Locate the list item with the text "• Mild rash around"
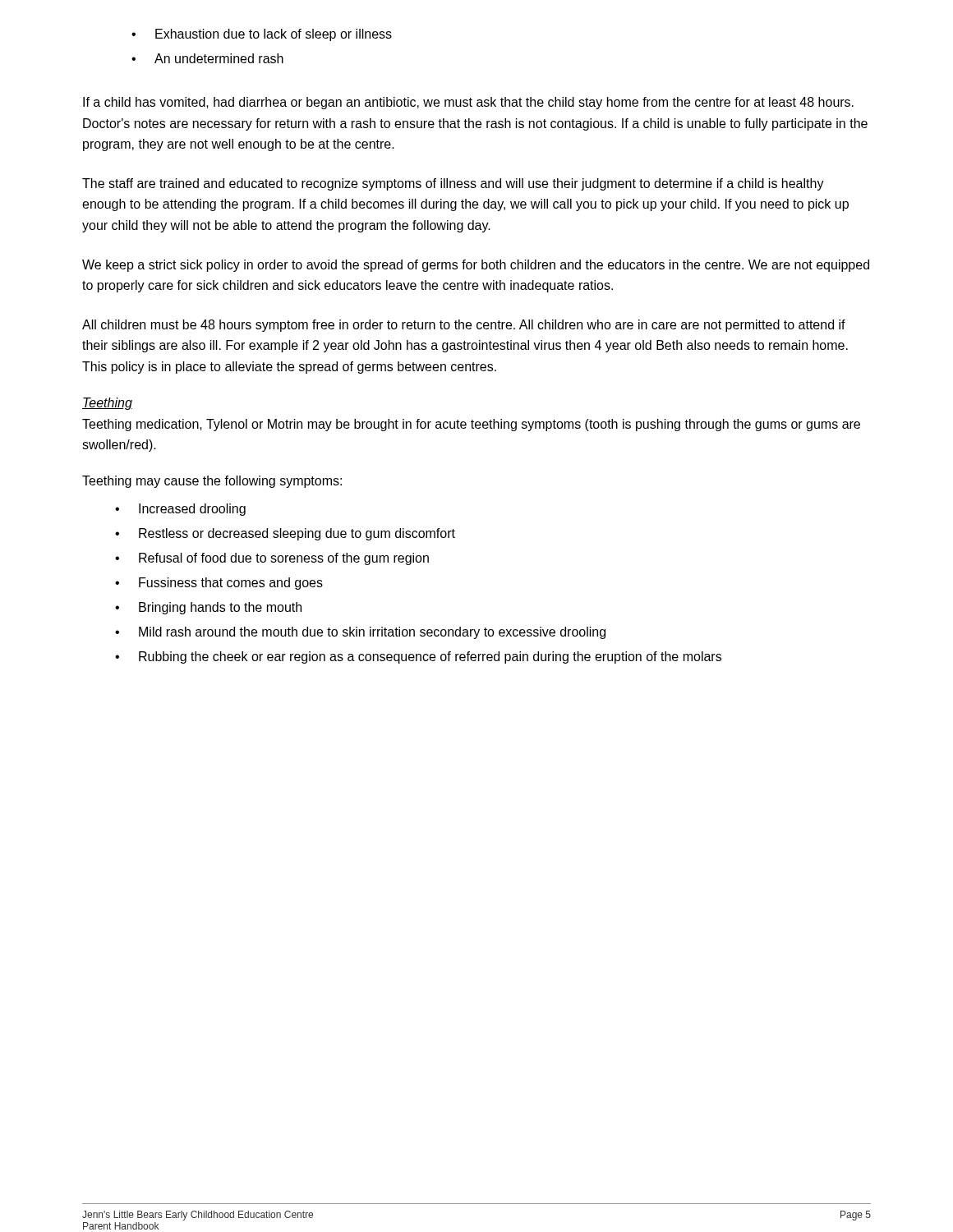 [x=361, y=633]
